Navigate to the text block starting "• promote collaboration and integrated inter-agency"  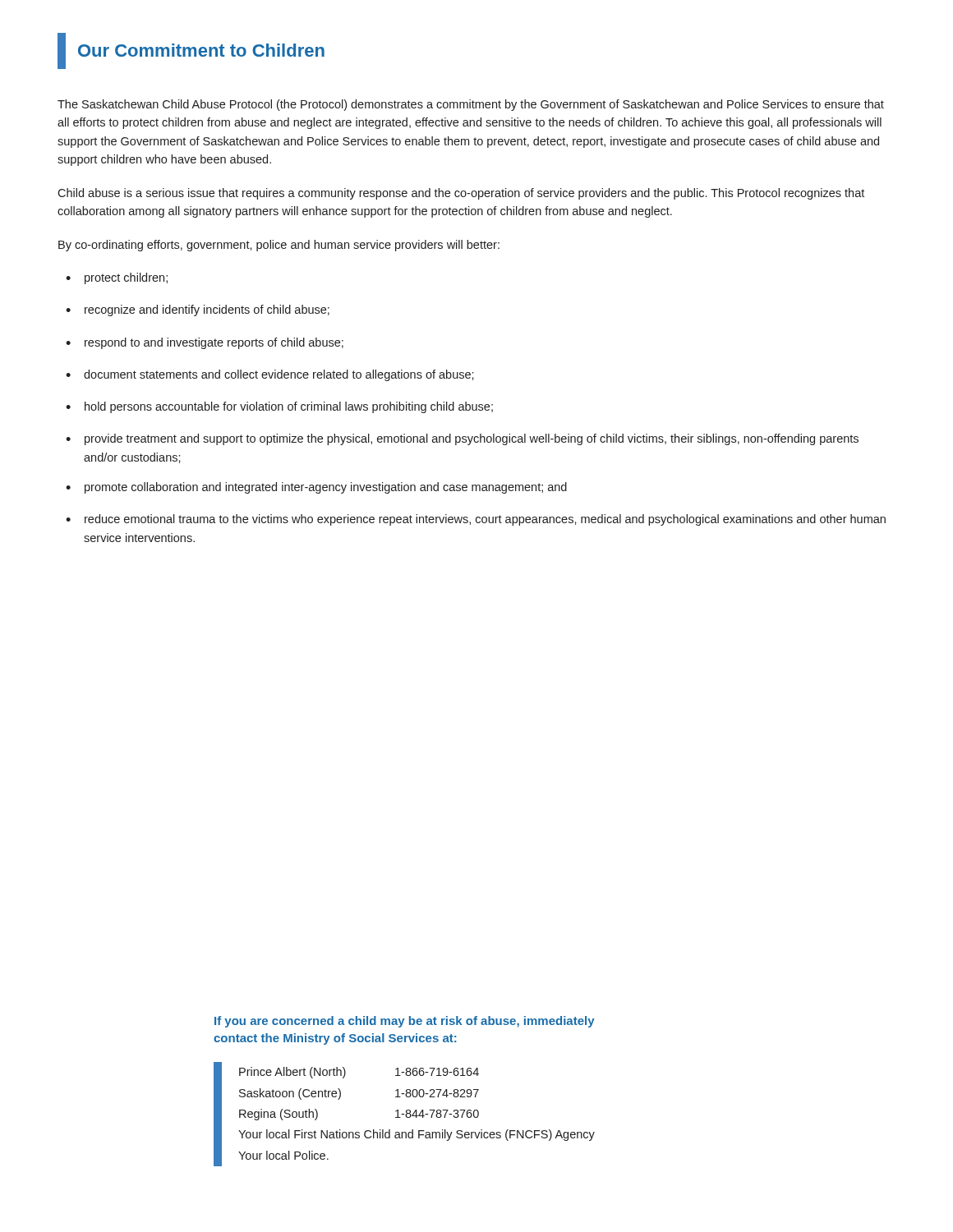pos(481,488)
